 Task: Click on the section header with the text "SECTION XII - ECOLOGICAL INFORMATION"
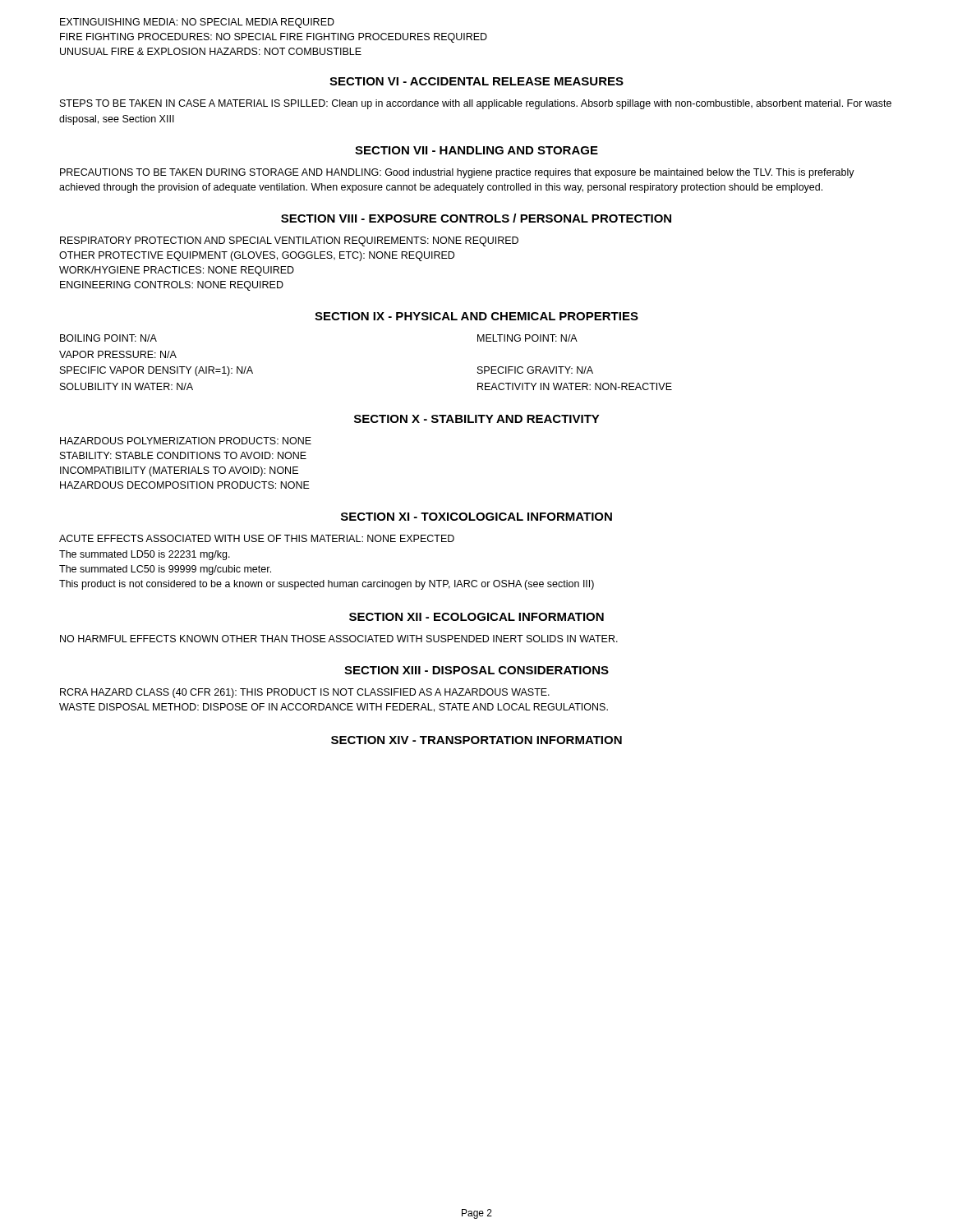(x=476, y=616)
